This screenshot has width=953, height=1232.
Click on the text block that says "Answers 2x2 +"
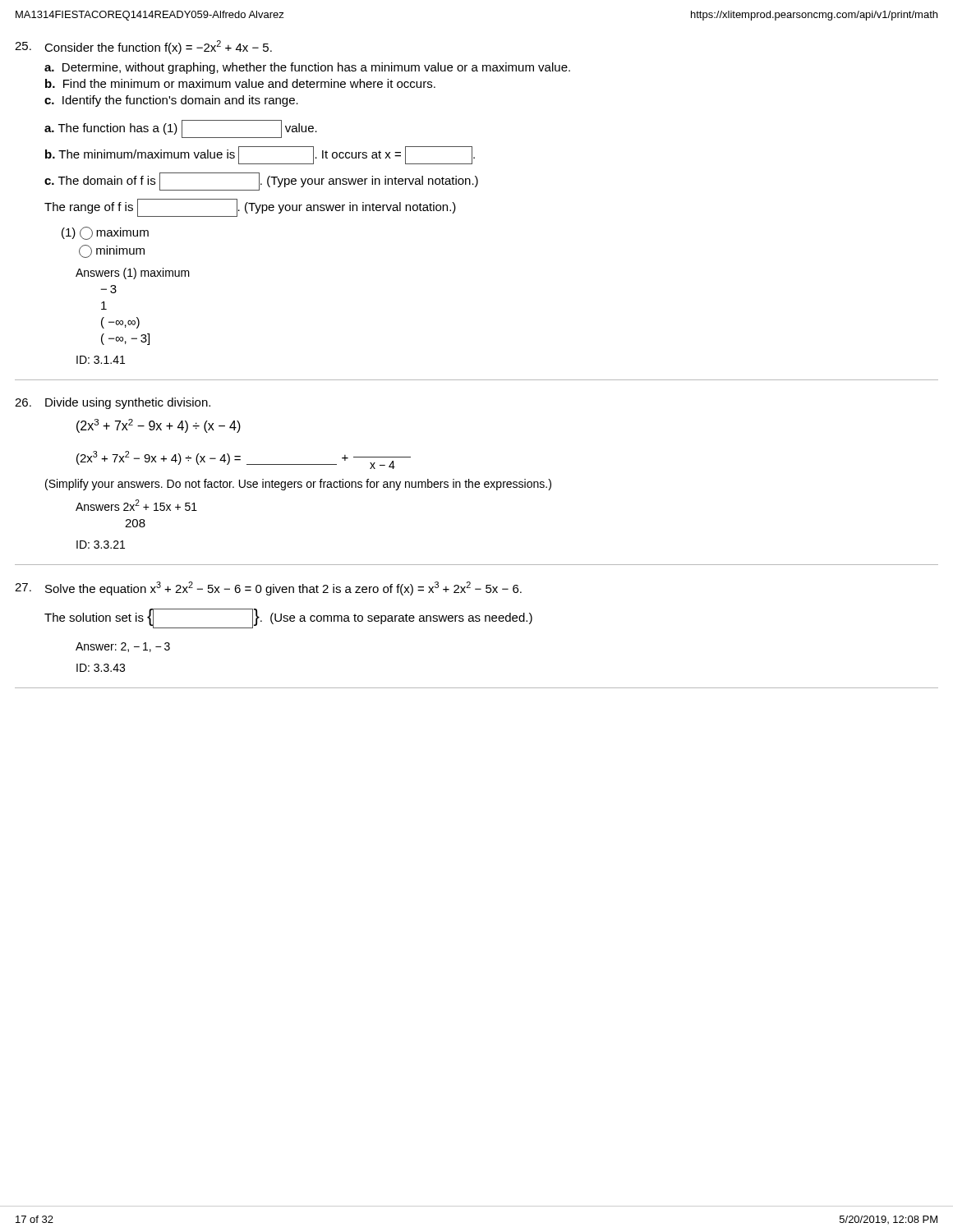pos(136,505)
